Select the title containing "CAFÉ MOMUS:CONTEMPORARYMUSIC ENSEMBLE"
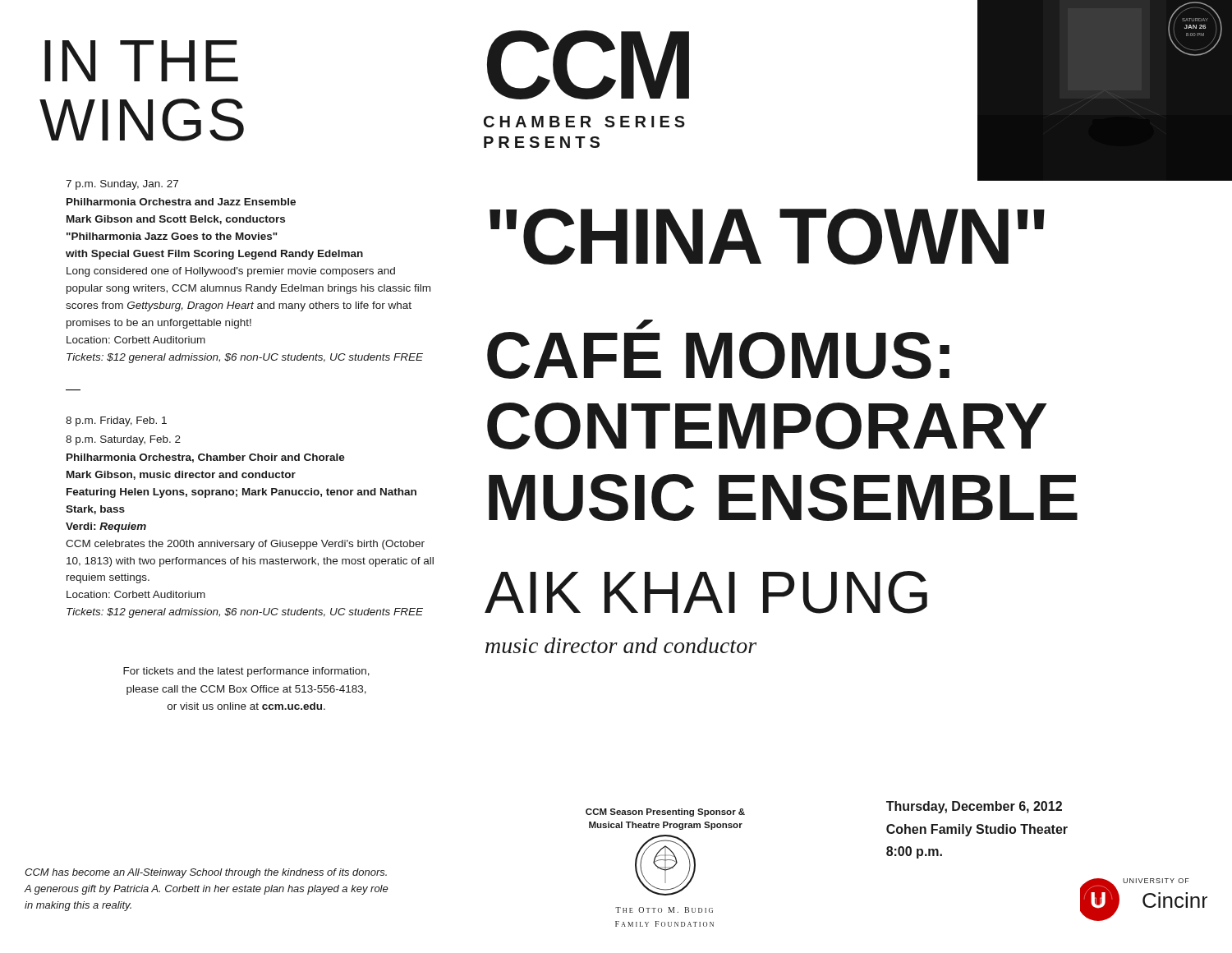Image resolution: width=1232 pixels, height=953 pixels. coord(782,427)
